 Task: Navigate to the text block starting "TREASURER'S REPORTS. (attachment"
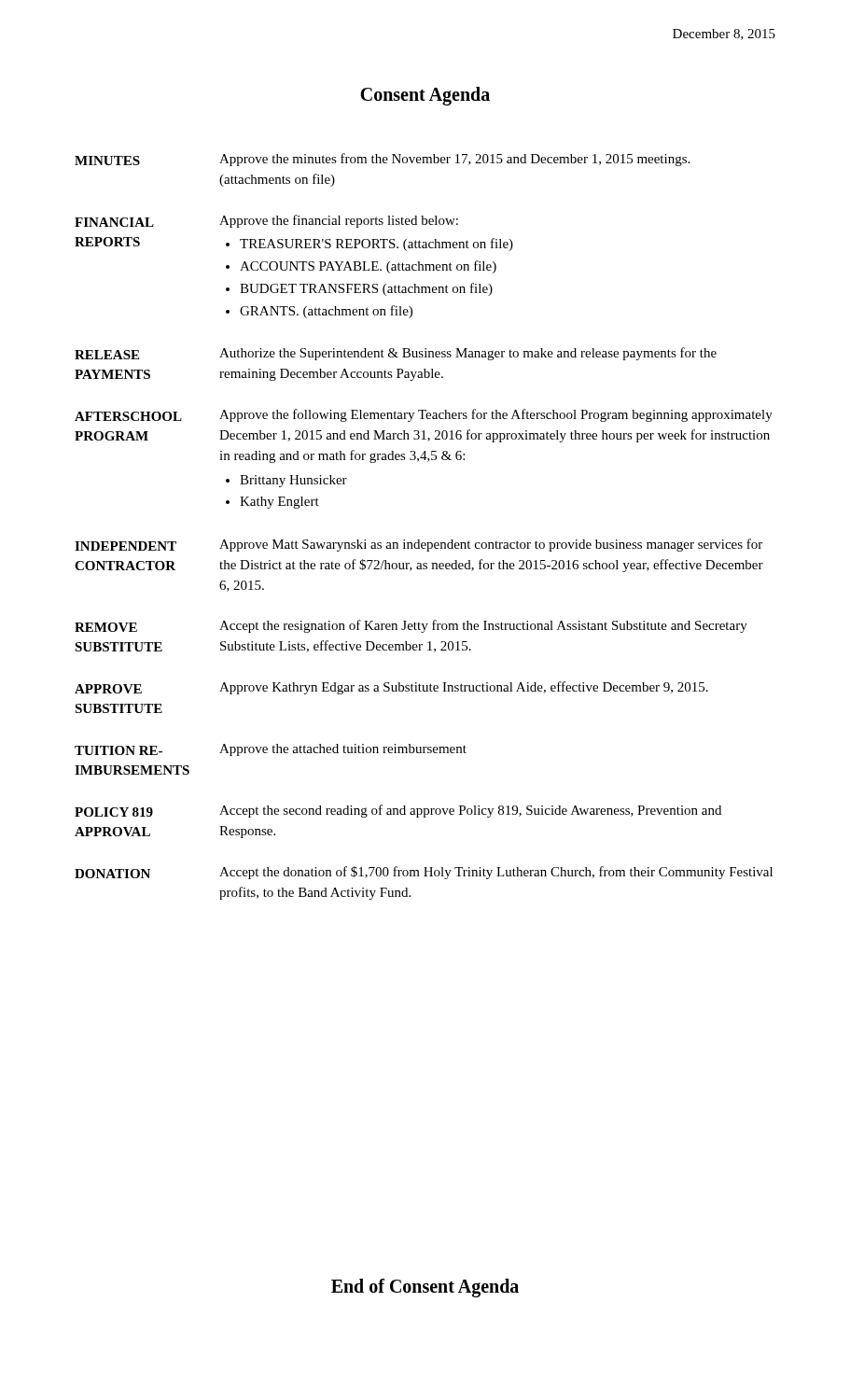(x=377, y=244)
